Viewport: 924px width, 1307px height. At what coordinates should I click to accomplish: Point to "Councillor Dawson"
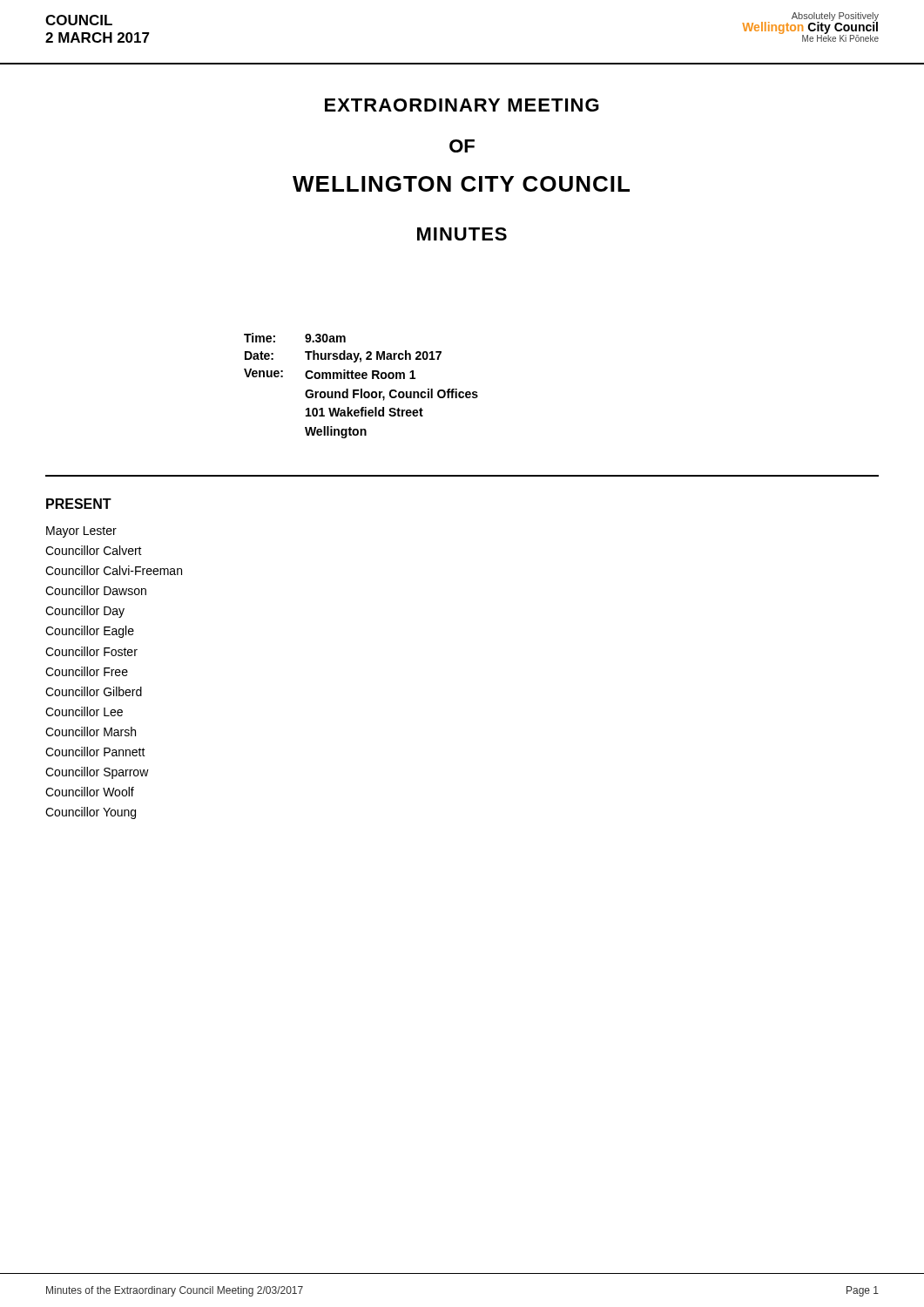[96, 591]
